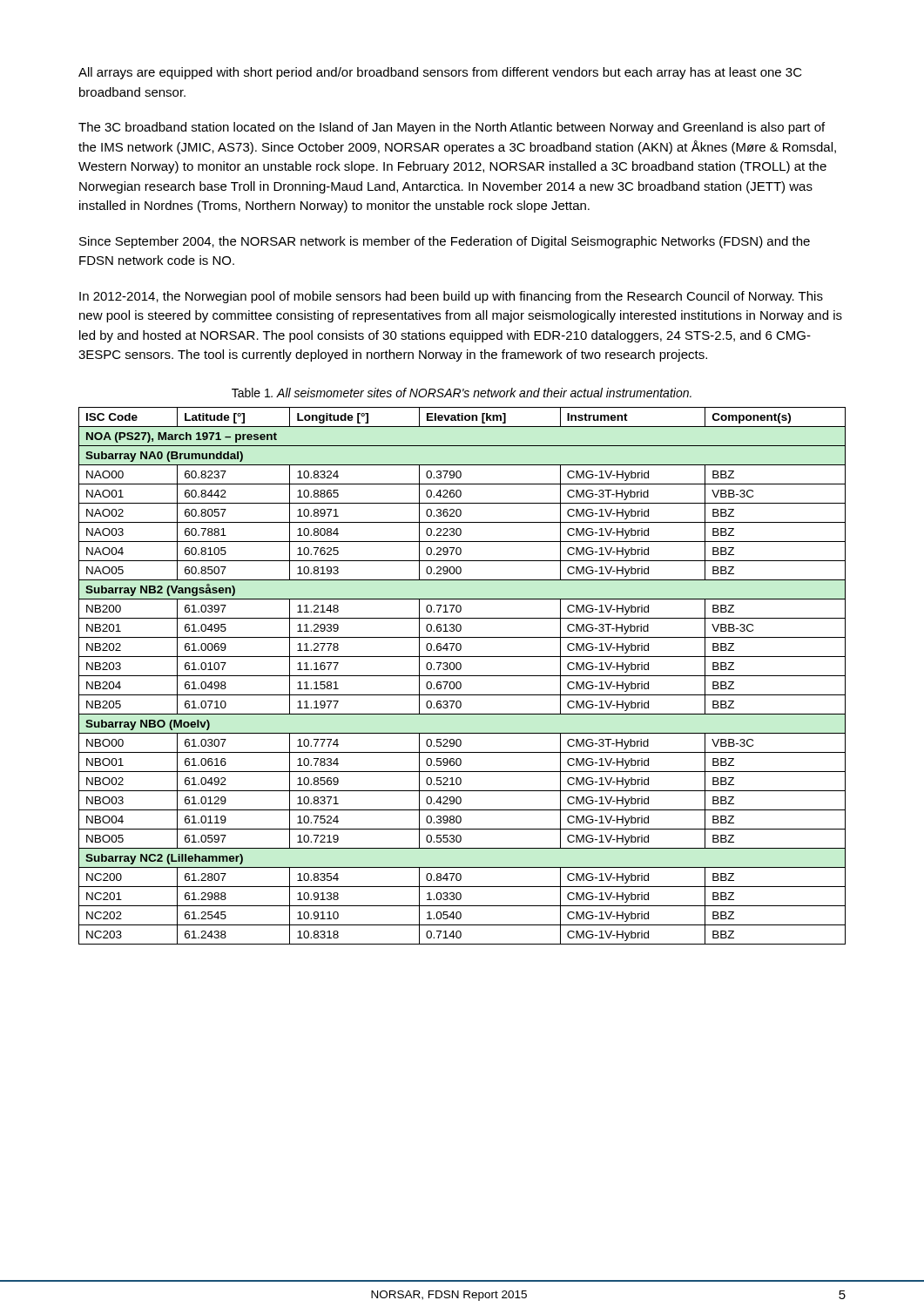924x1307 pixels.
Task: Select the element starting "In 2012-2014, the Norwegian pool of mobile sensors"
Action: click(460, 325)
